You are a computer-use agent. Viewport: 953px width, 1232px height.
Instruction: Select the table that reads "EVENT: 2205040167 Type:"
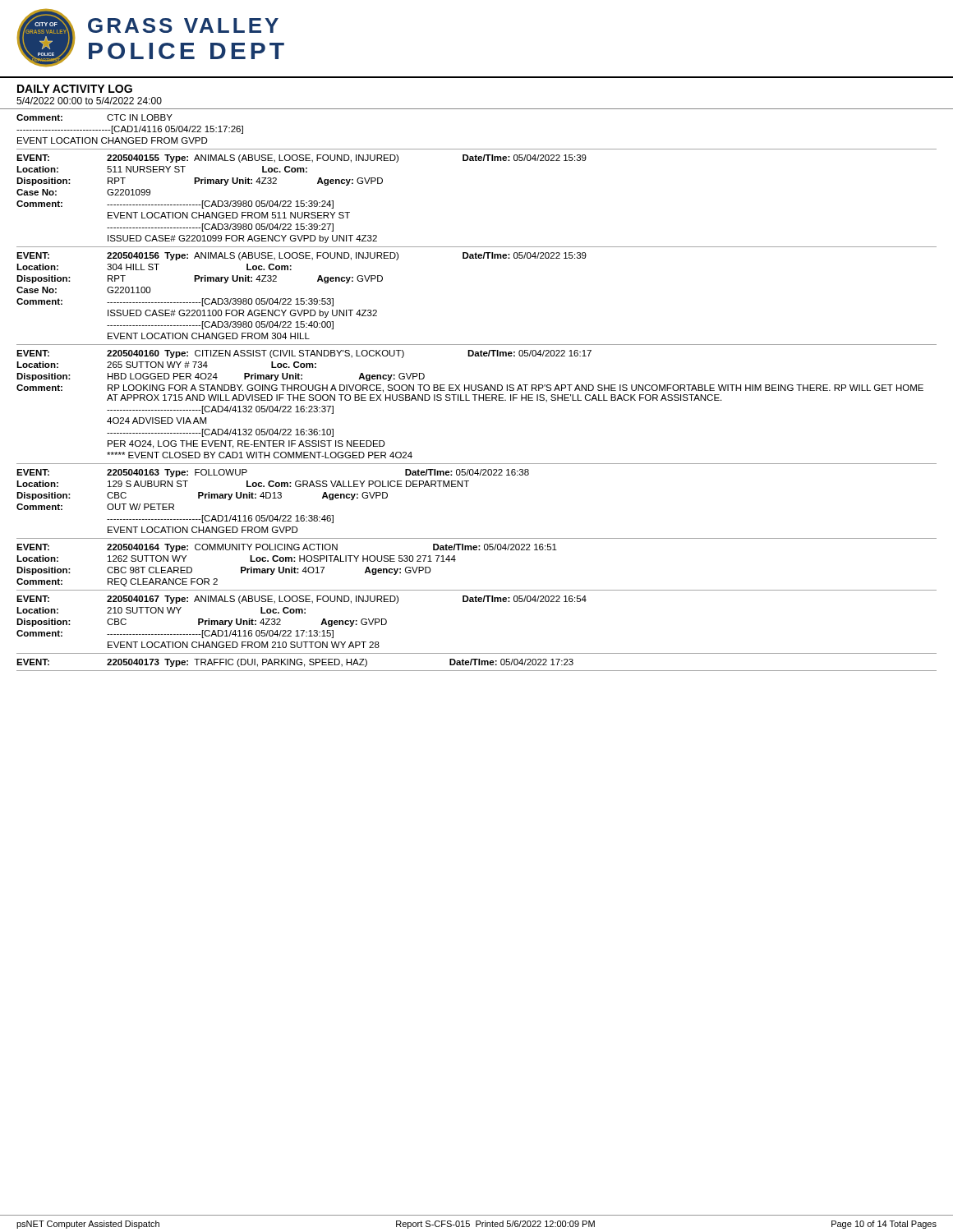pyautogui.click(x=476, y=622)
